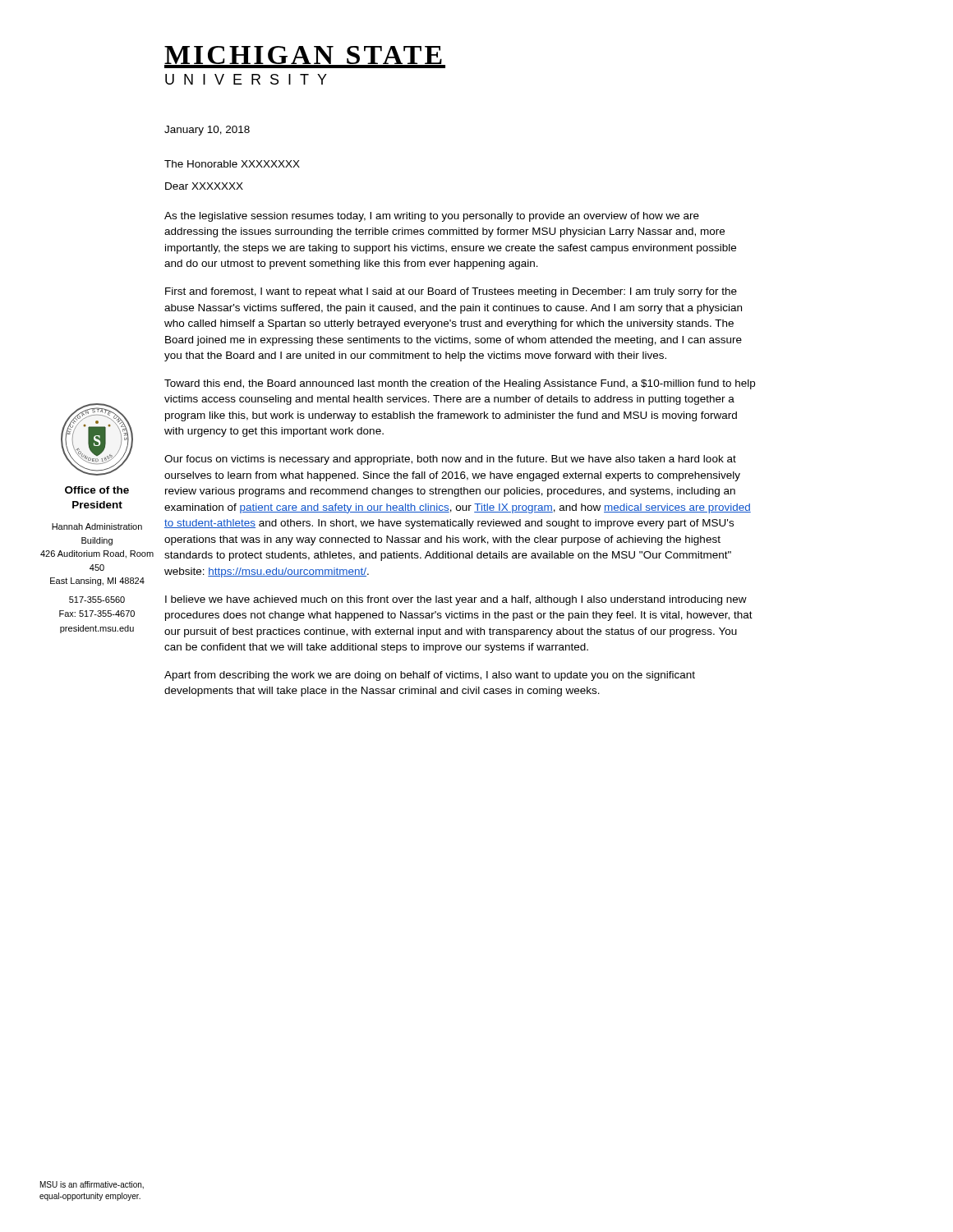Image resolution: width=953 pixels, height=1232 pixels.
Task: Navigate to the block starting "As the legislative session resumes today, I"
Action: [x=460, y=240]
